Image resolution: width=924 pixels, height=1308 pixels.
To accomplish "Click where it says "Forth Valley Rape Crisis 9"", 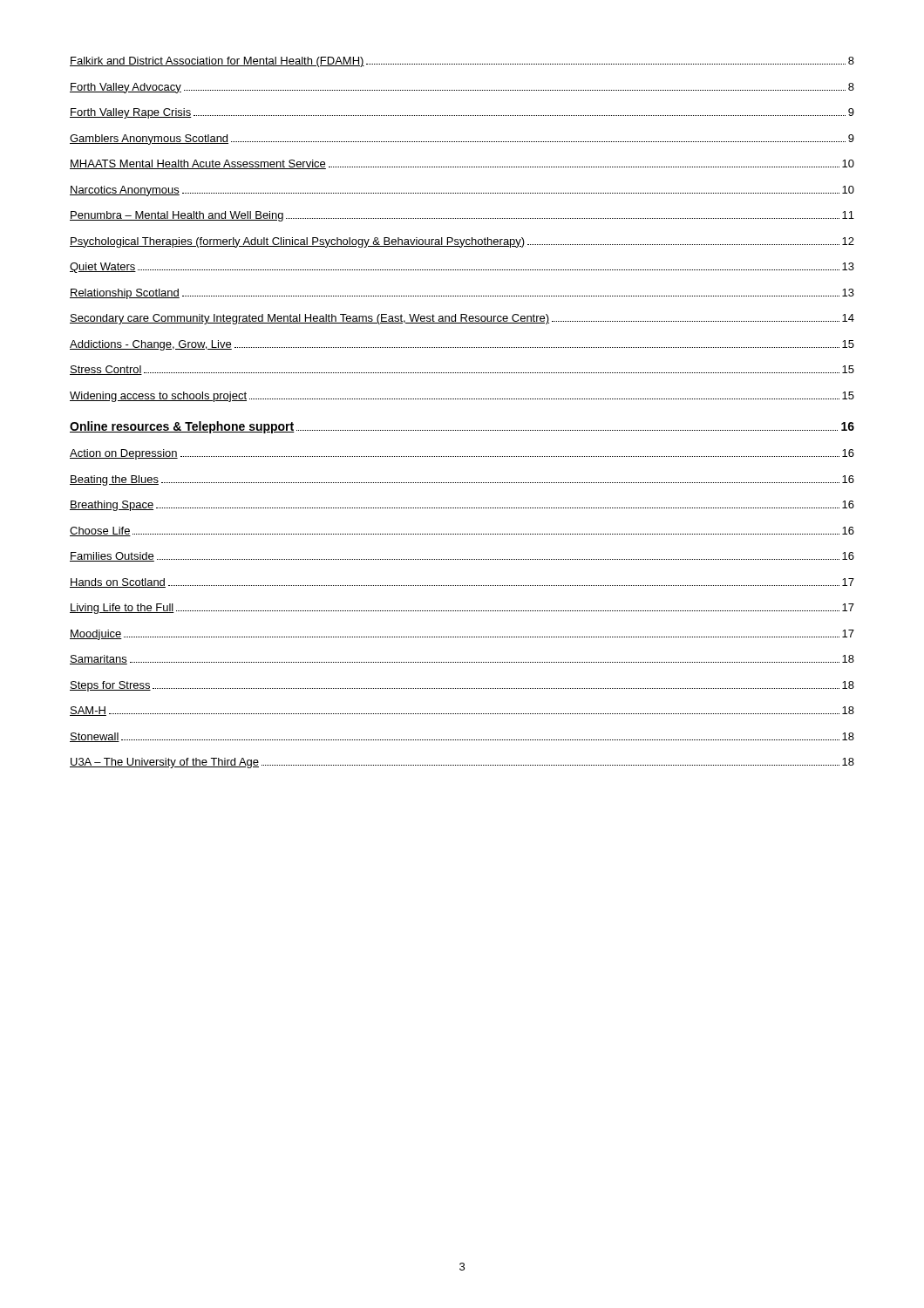I will pyautogui.click(x=462, y=112).
